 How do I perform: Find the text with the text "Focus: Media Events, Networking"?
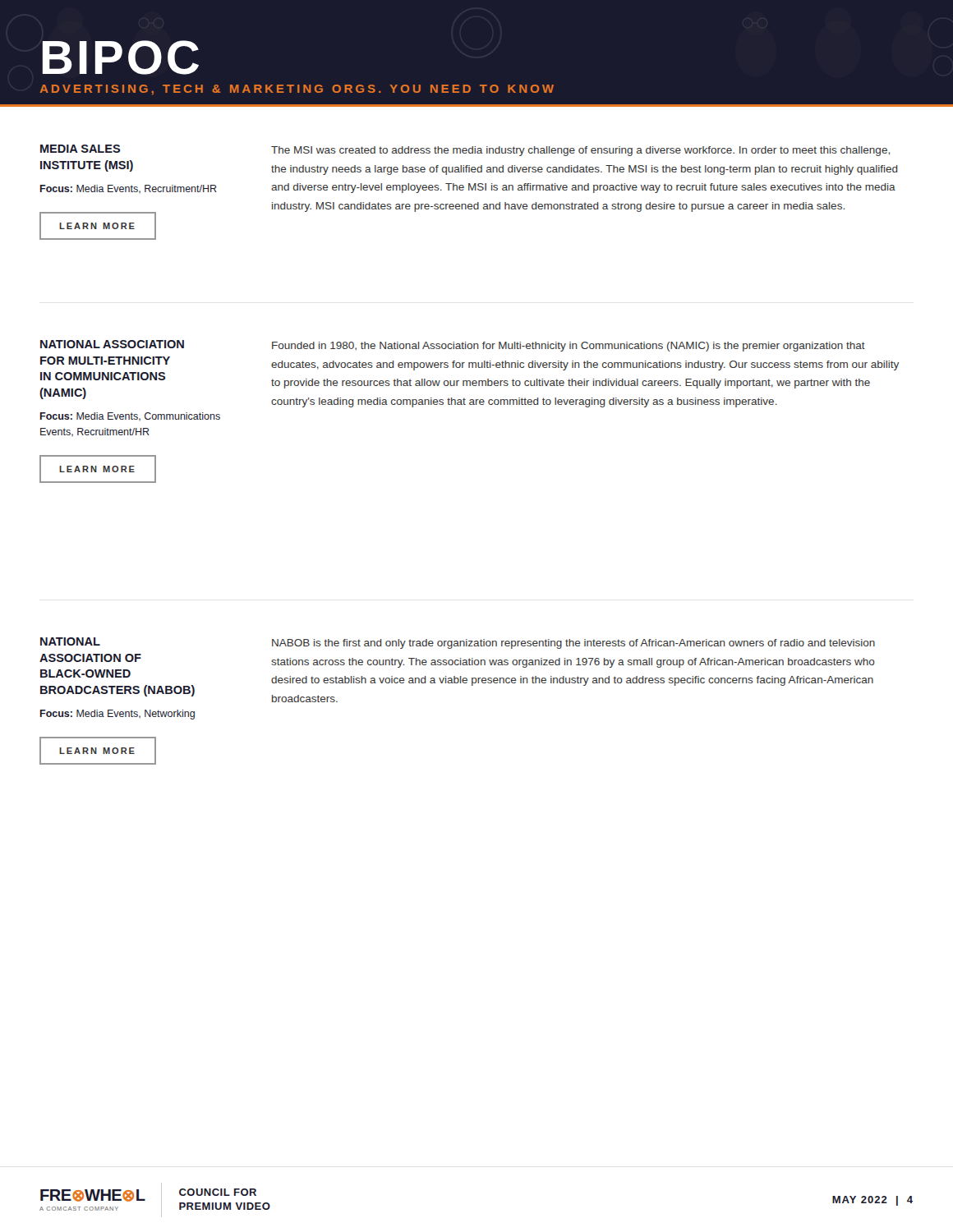117,714
